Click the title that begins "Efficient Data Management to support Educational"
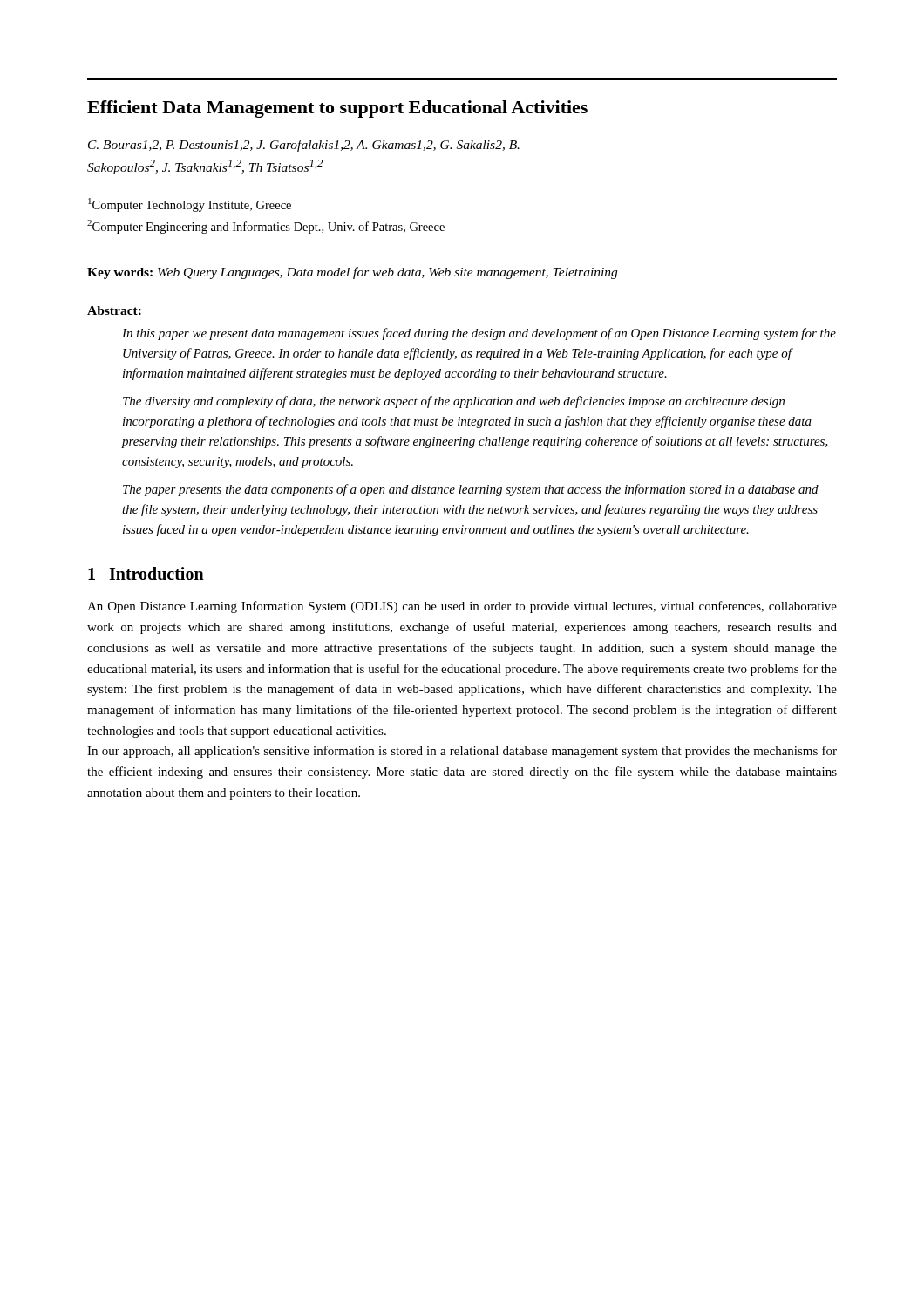The width and height of the screenshot is (924, 1308). tap(462, 107)
